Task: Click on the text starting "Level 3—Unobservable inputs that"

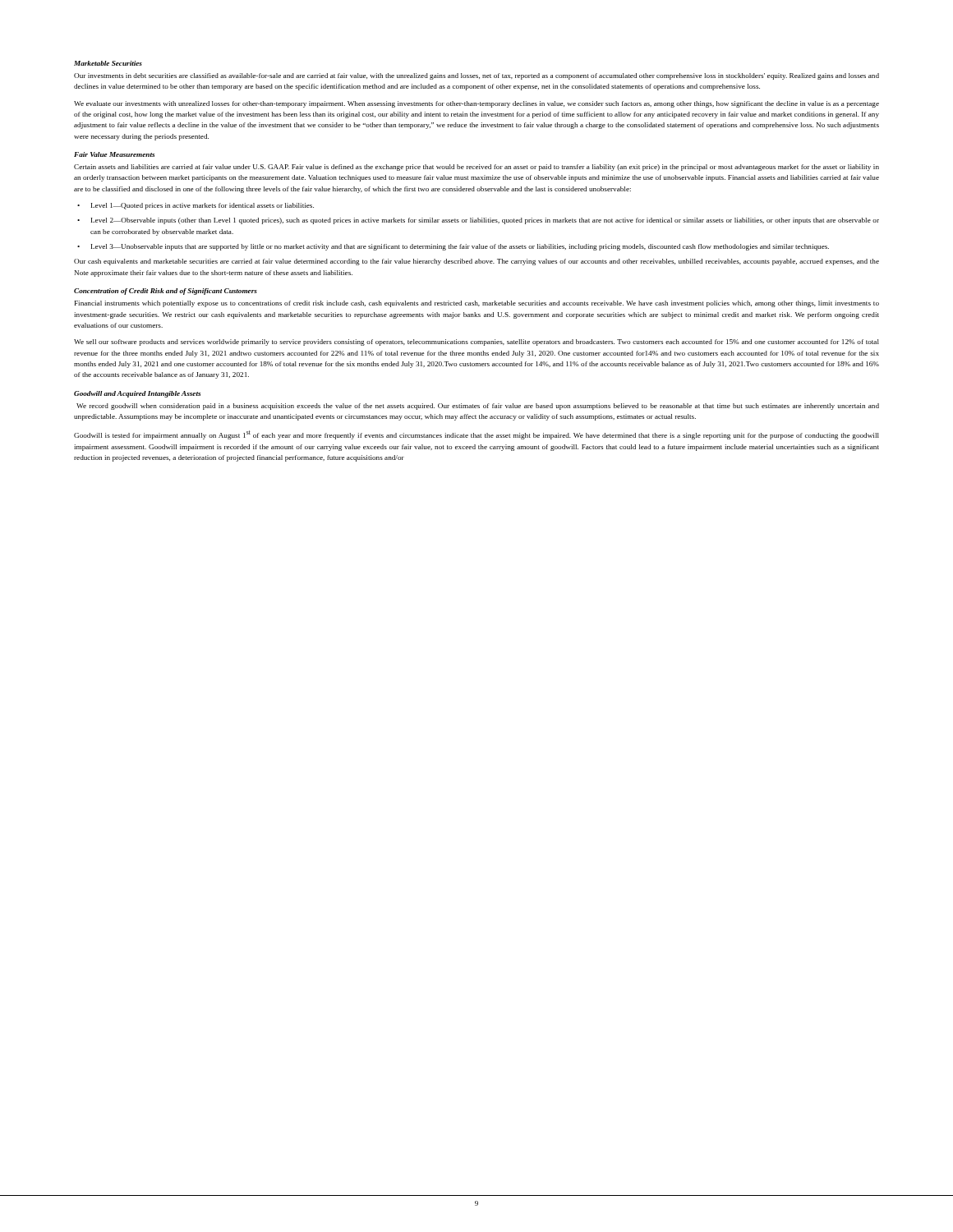Action: pyautogui.click(x=460, y=247)
